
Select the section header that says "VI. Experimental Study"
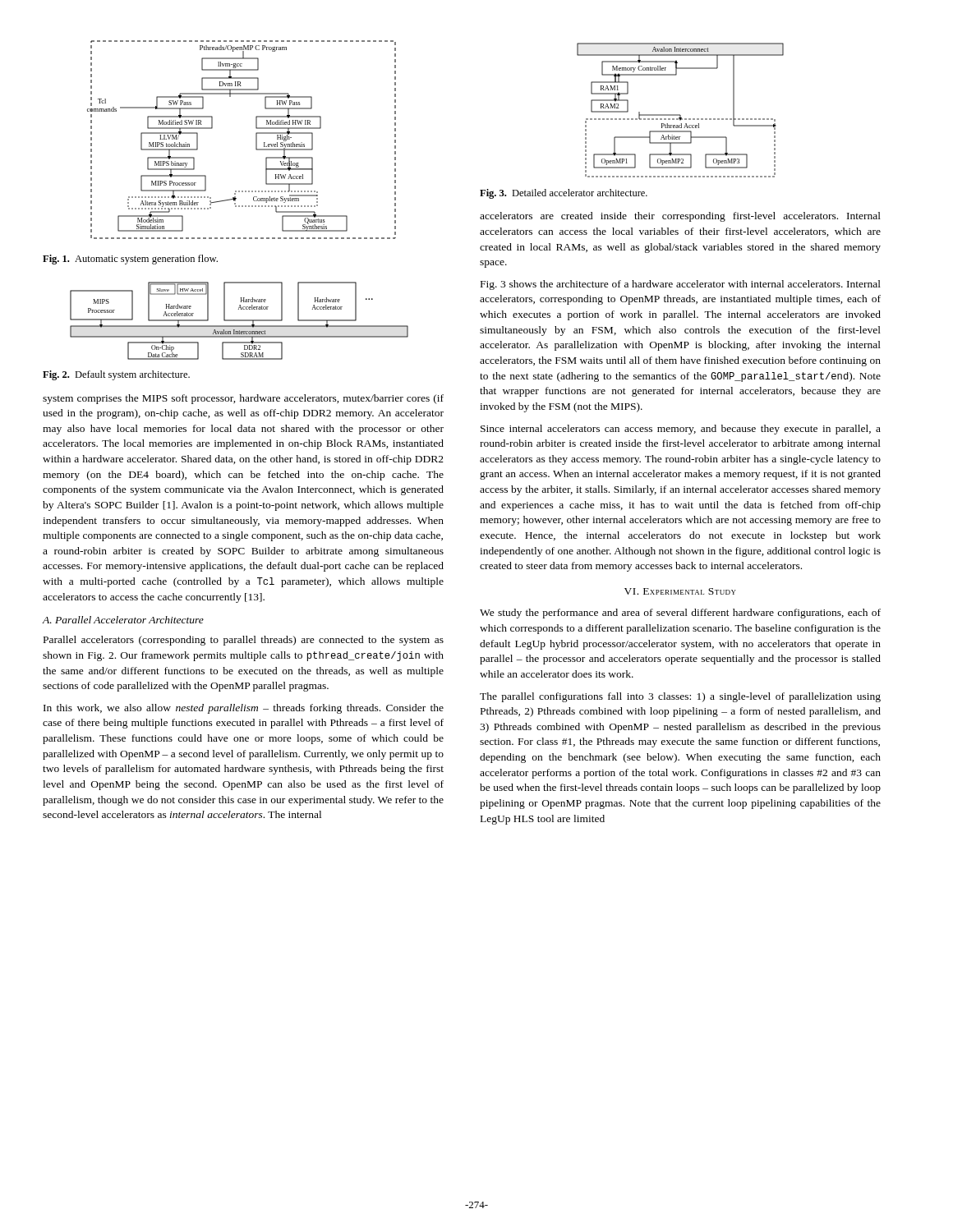click(x=680, y=591)
